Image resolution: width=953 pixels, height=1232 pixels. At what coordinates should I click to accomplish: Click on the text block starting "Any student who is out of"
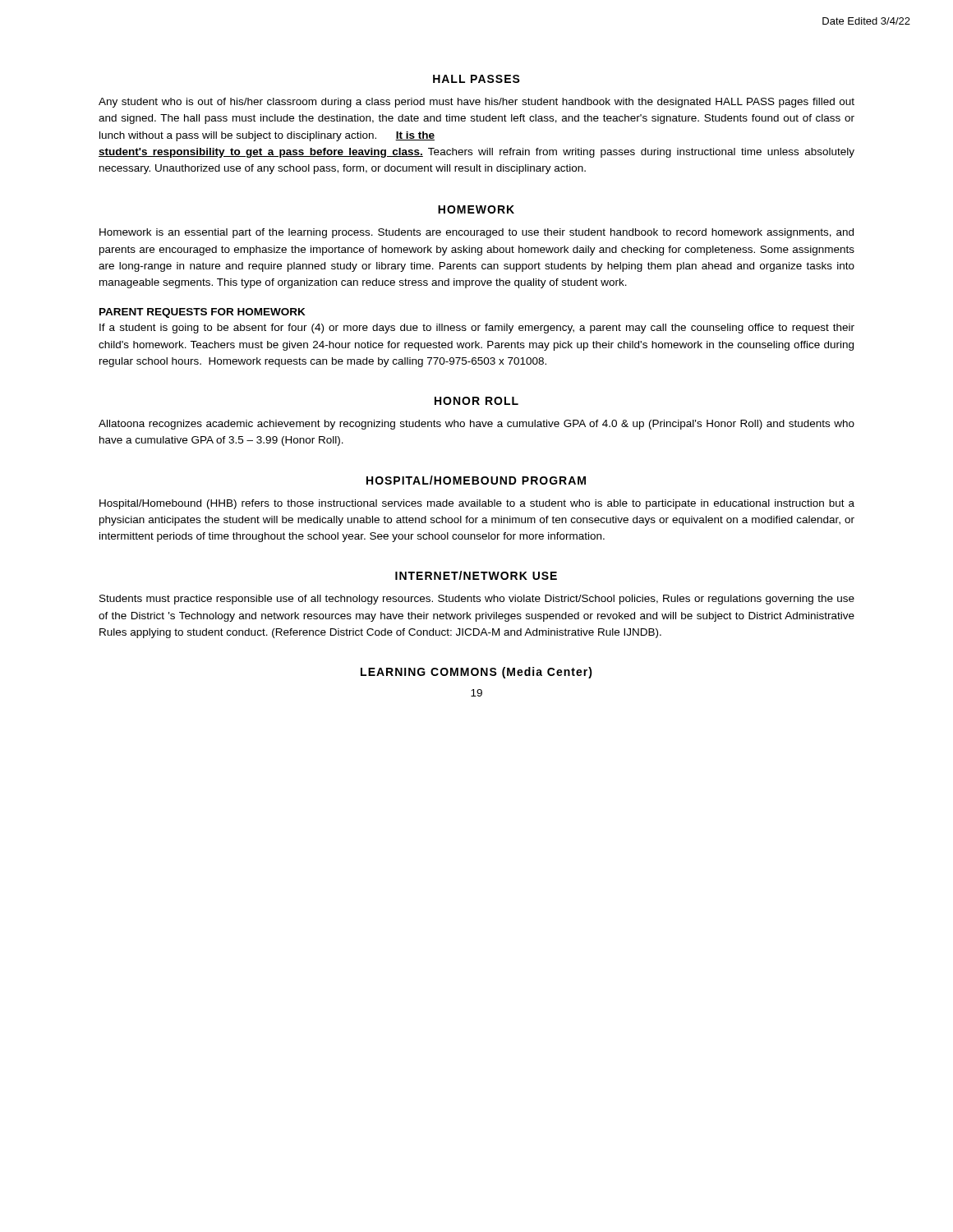(476, 103)
